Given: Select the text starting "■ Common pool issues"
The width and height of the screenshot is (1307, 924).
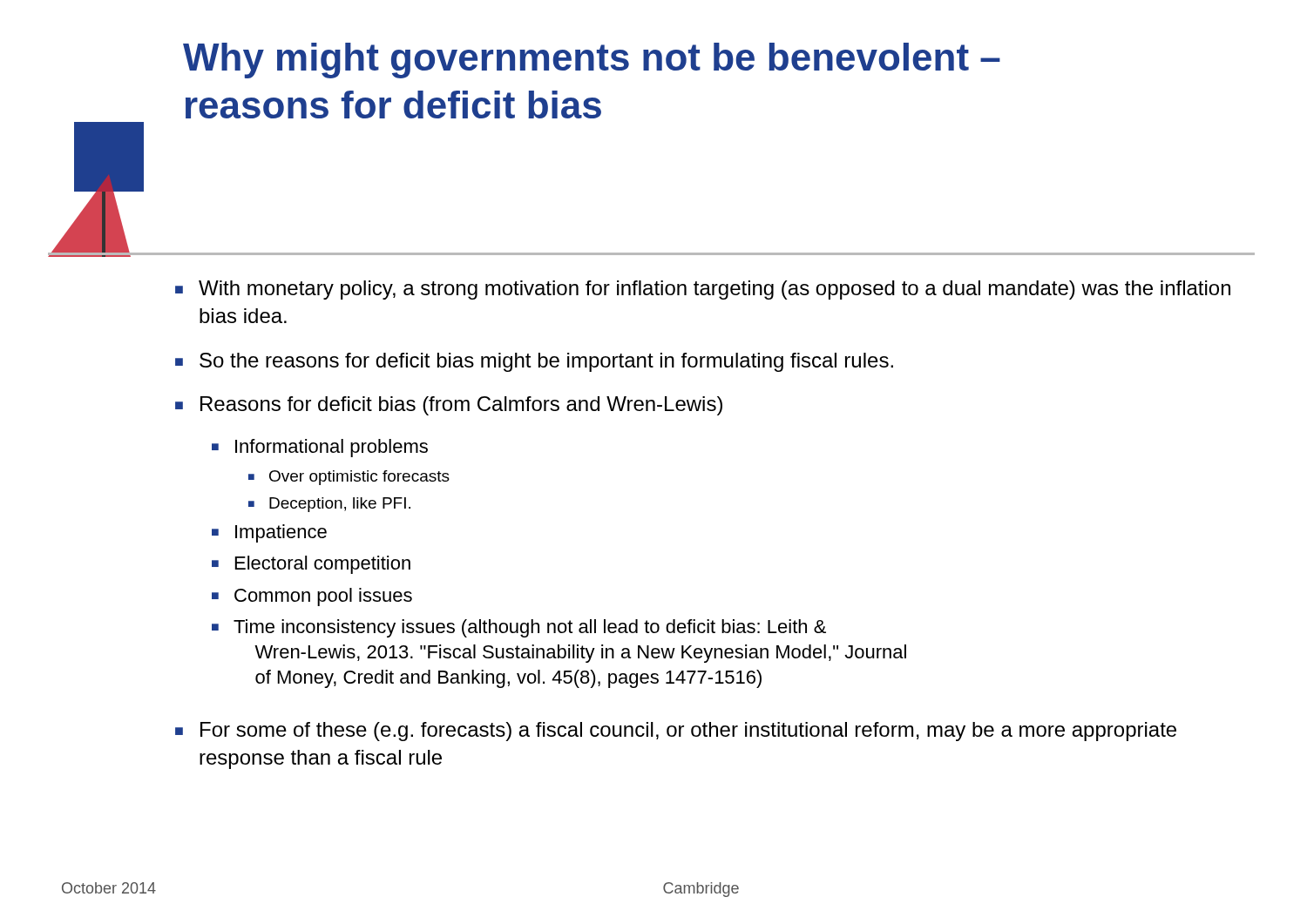Looking at the screenshot, I should [x=312, y=596].
